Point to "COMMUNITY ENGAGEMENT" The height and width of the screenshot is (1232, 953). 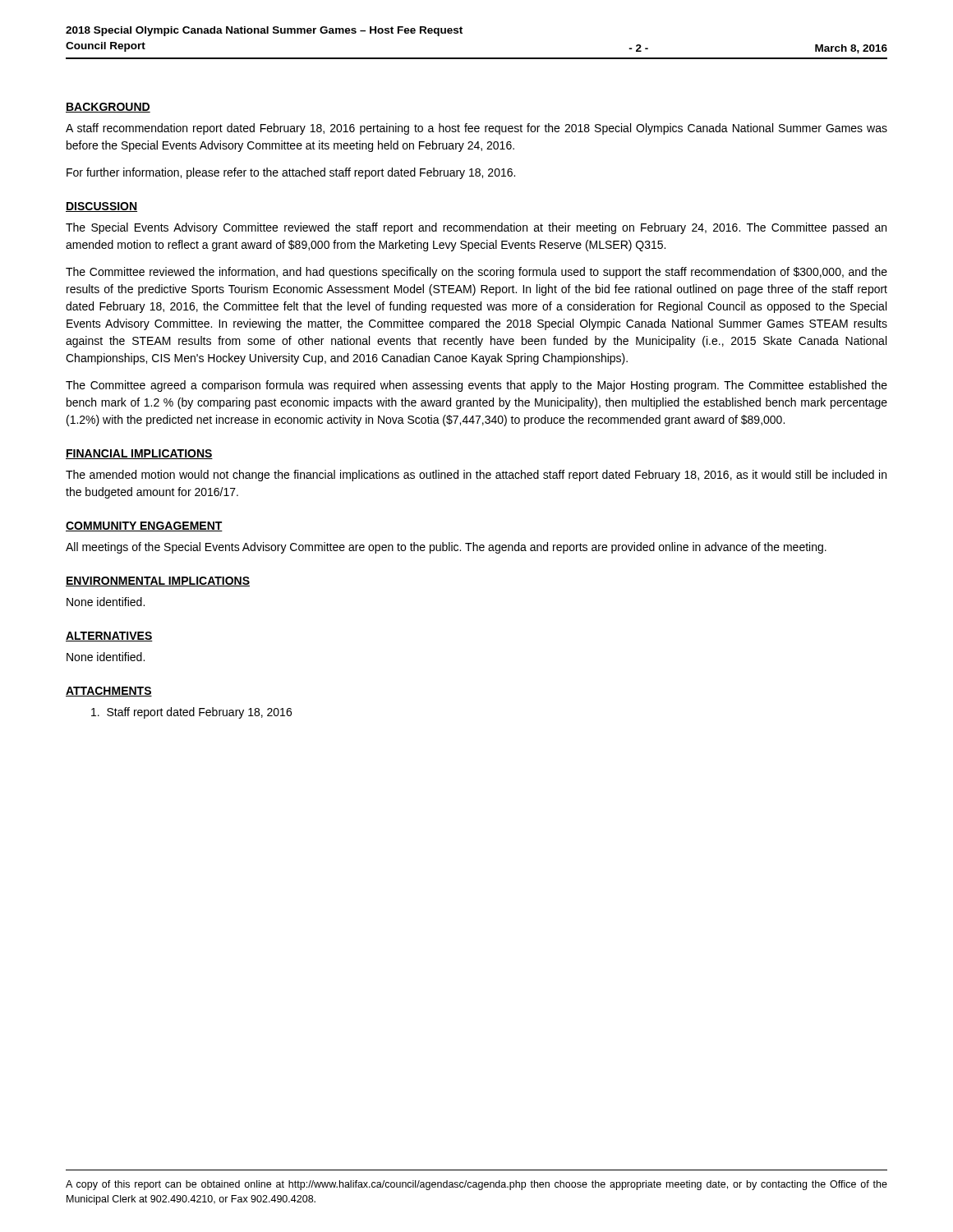point(144,526)
